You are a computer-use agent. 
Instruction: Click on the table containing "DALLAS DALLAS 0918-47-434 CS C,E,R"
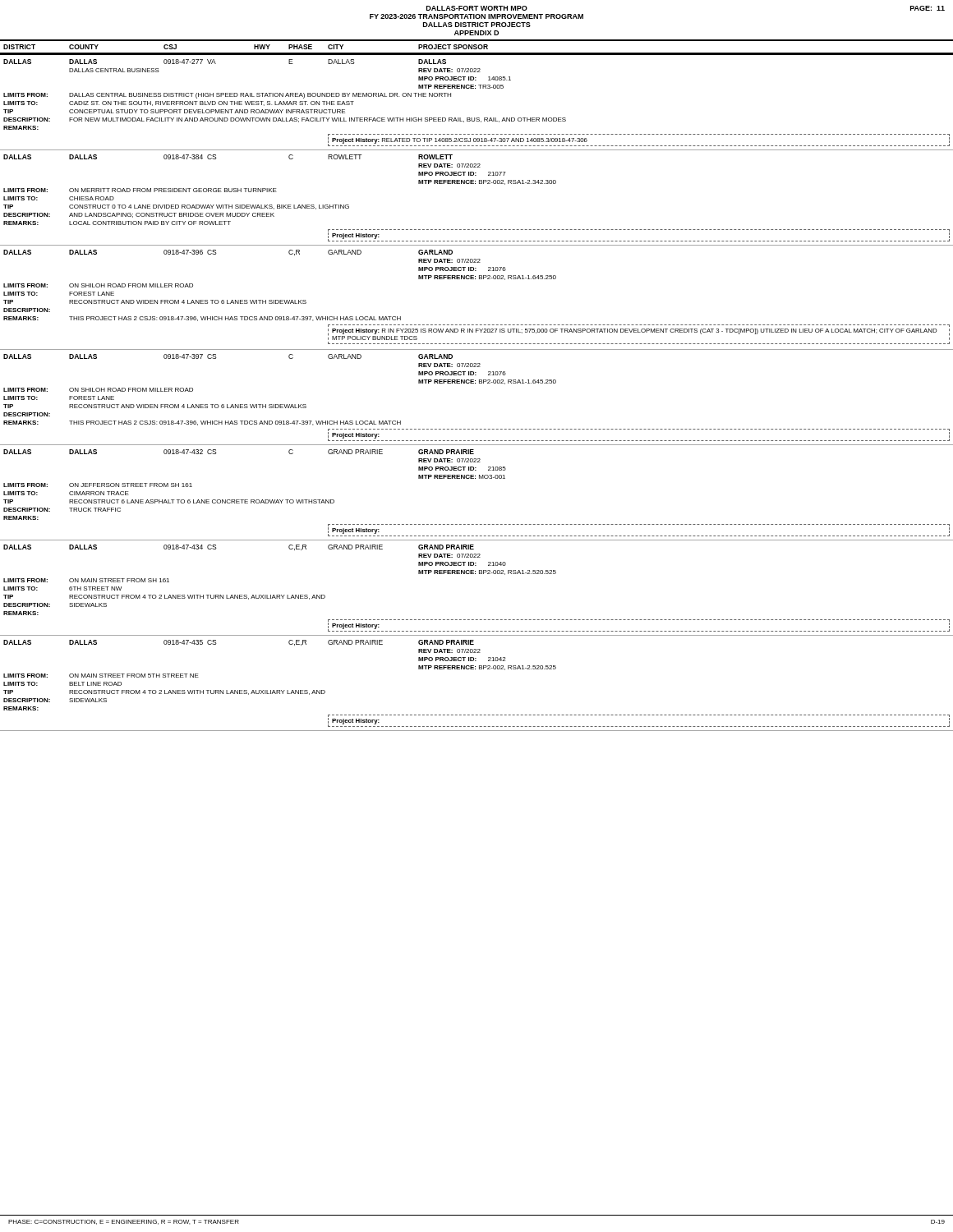476,588
